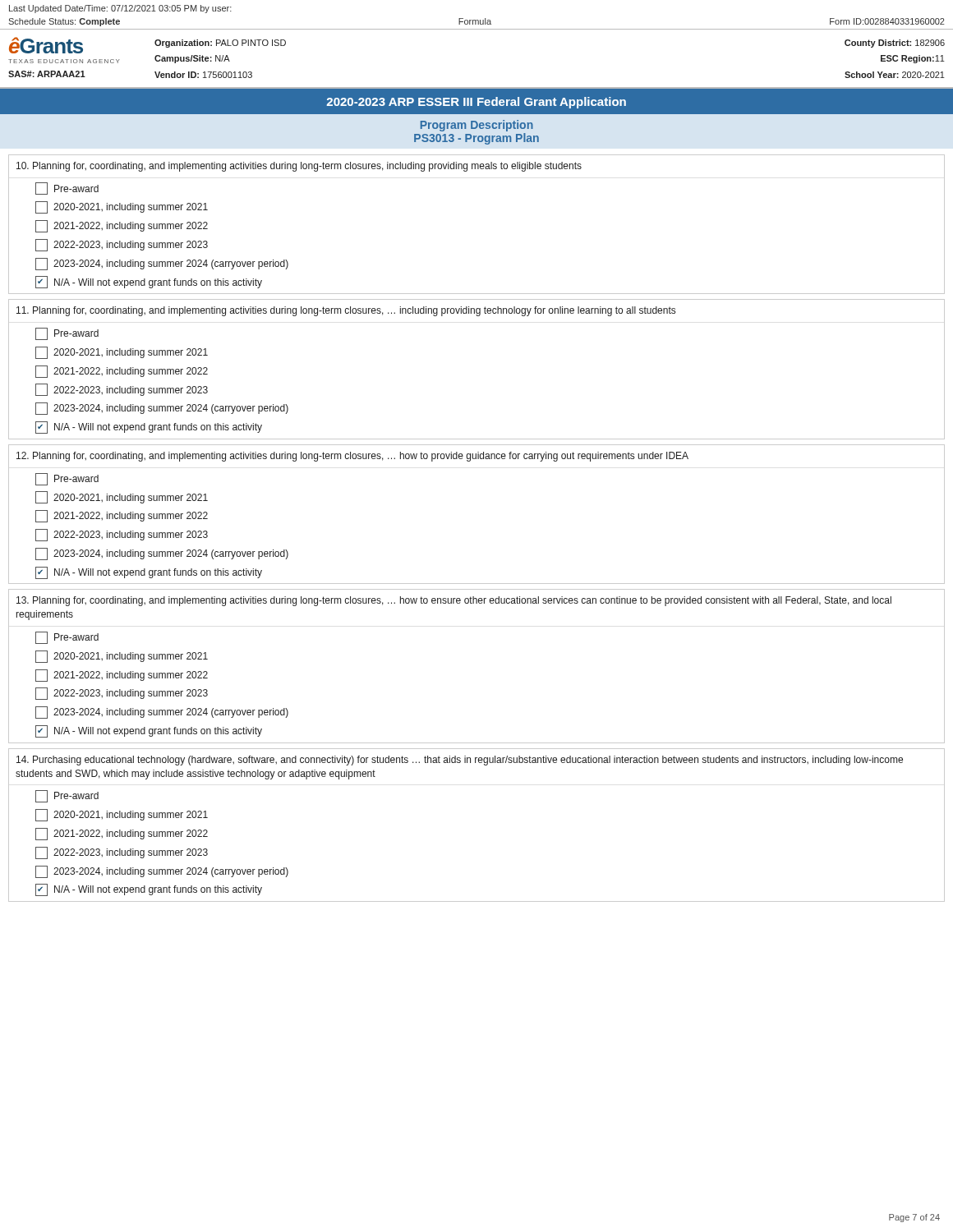
Task: Locate the list item that reads "12. Planning for, coordinating, and"
Action: click(352, 457)
